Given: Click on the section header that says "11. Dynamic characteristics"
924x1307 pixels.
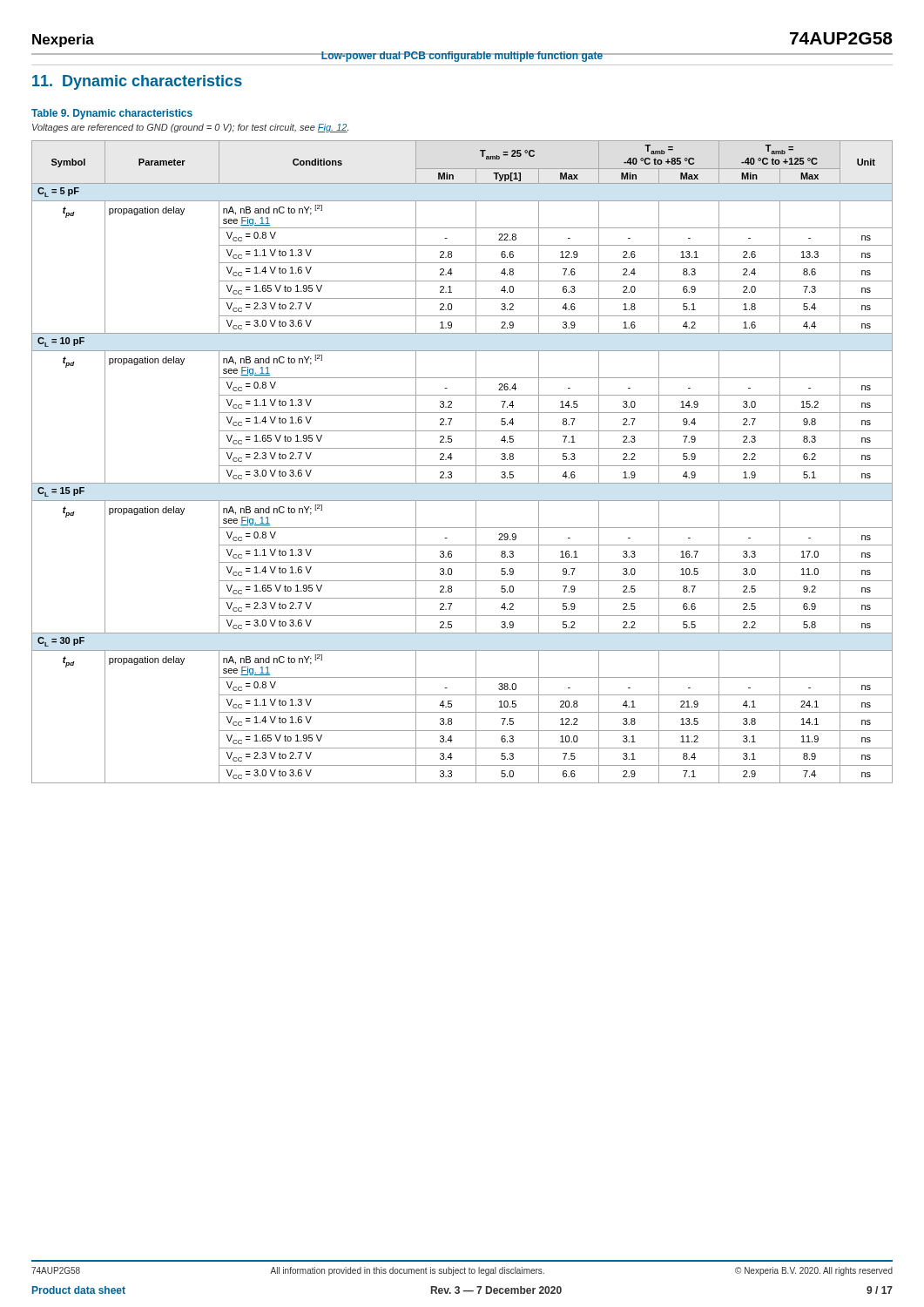Looking at the screenshot, I should point(137,81).
